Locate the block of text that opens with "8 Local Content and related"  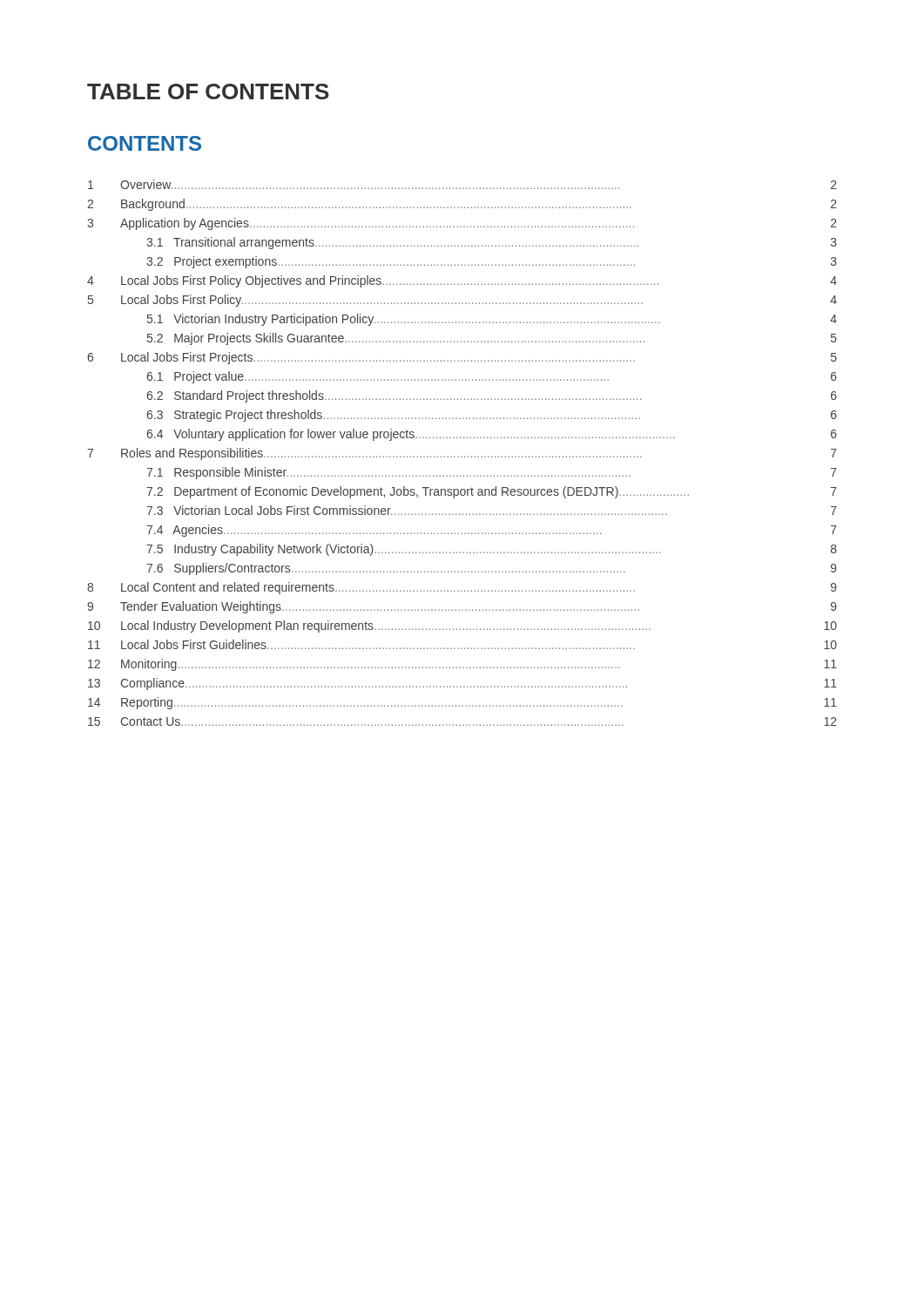tap(462, 587)
